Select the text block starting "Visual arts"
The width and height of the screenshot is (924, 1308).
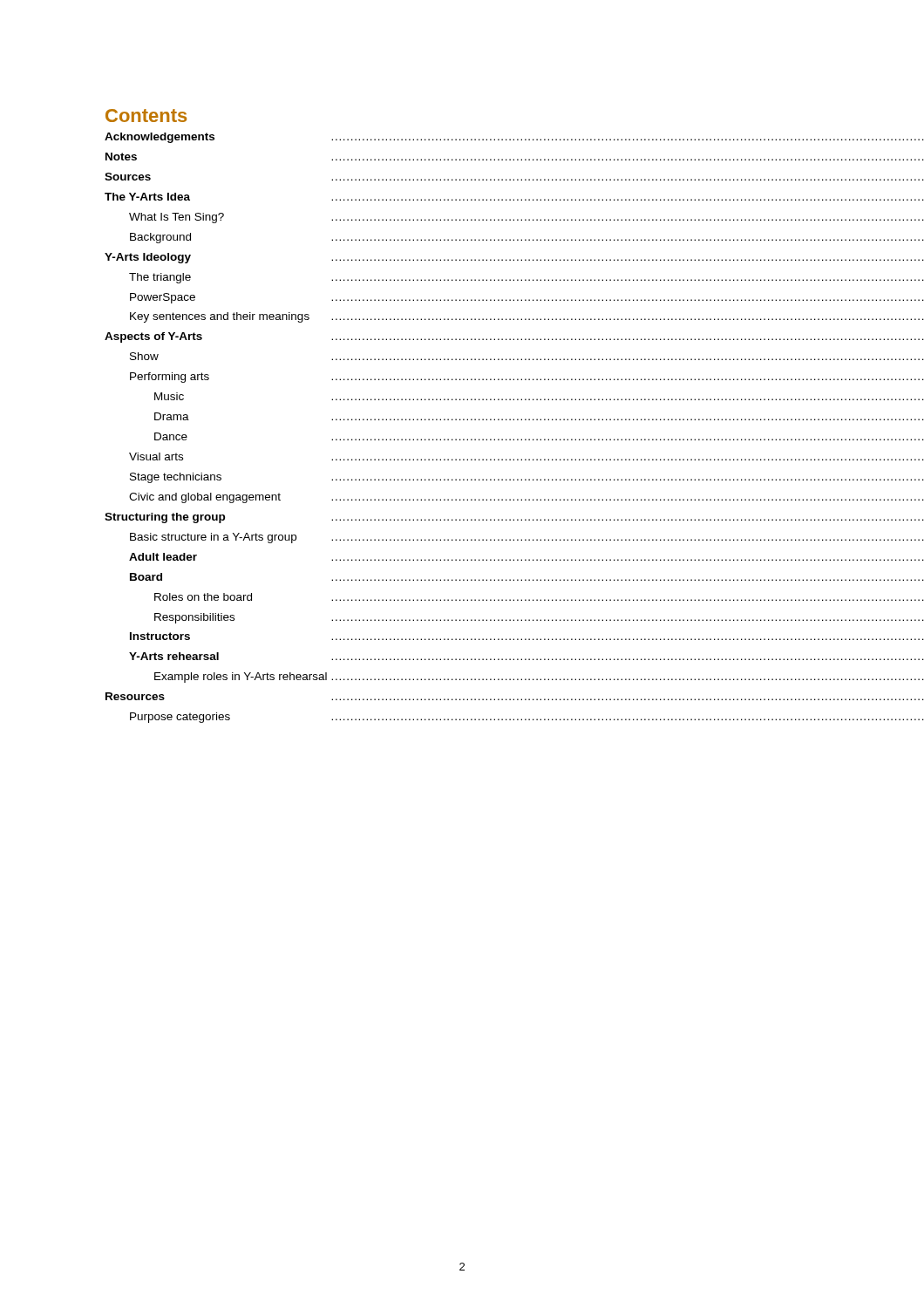514,457
